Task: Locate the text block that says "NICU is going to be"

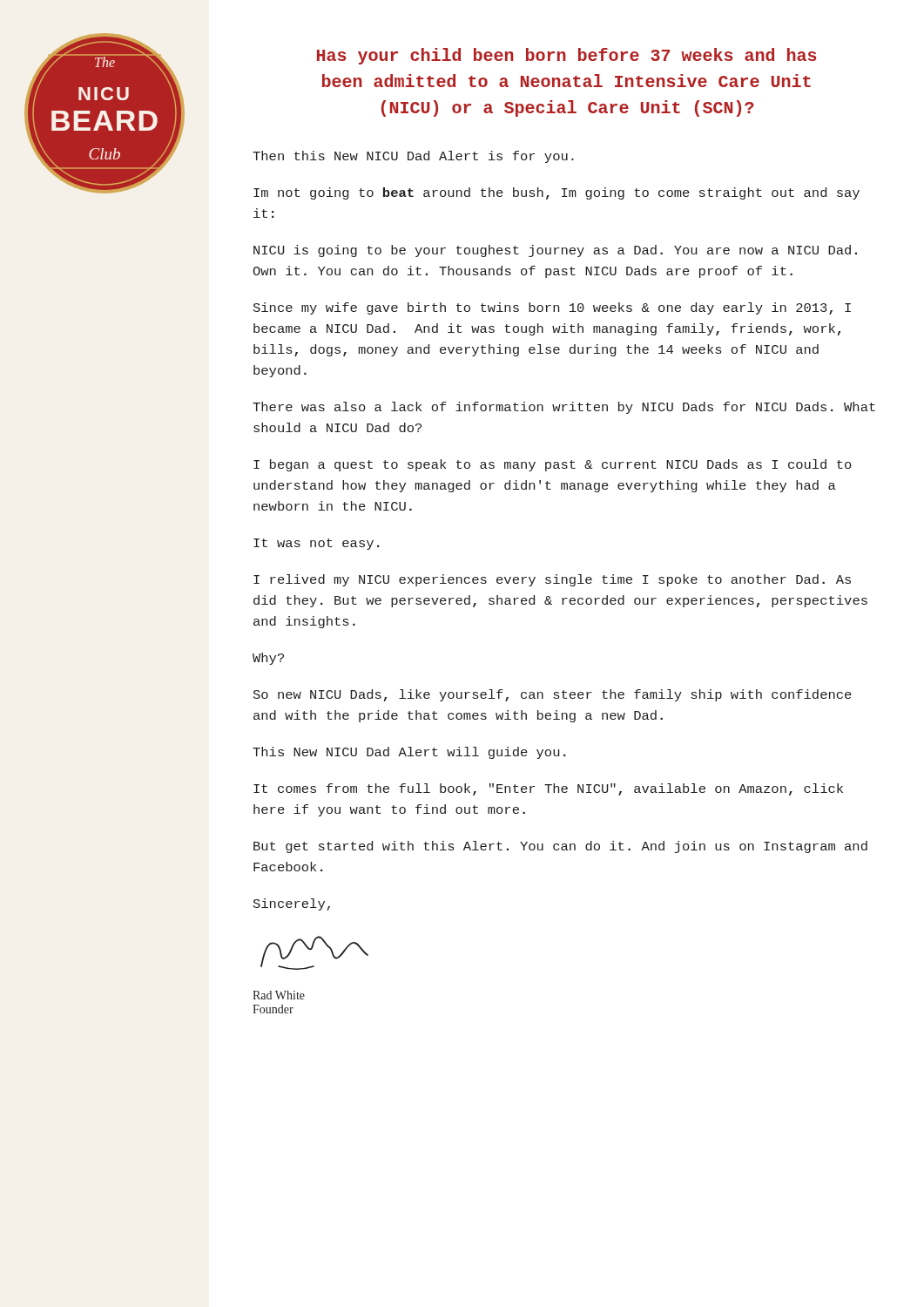Action: (556, 261)
